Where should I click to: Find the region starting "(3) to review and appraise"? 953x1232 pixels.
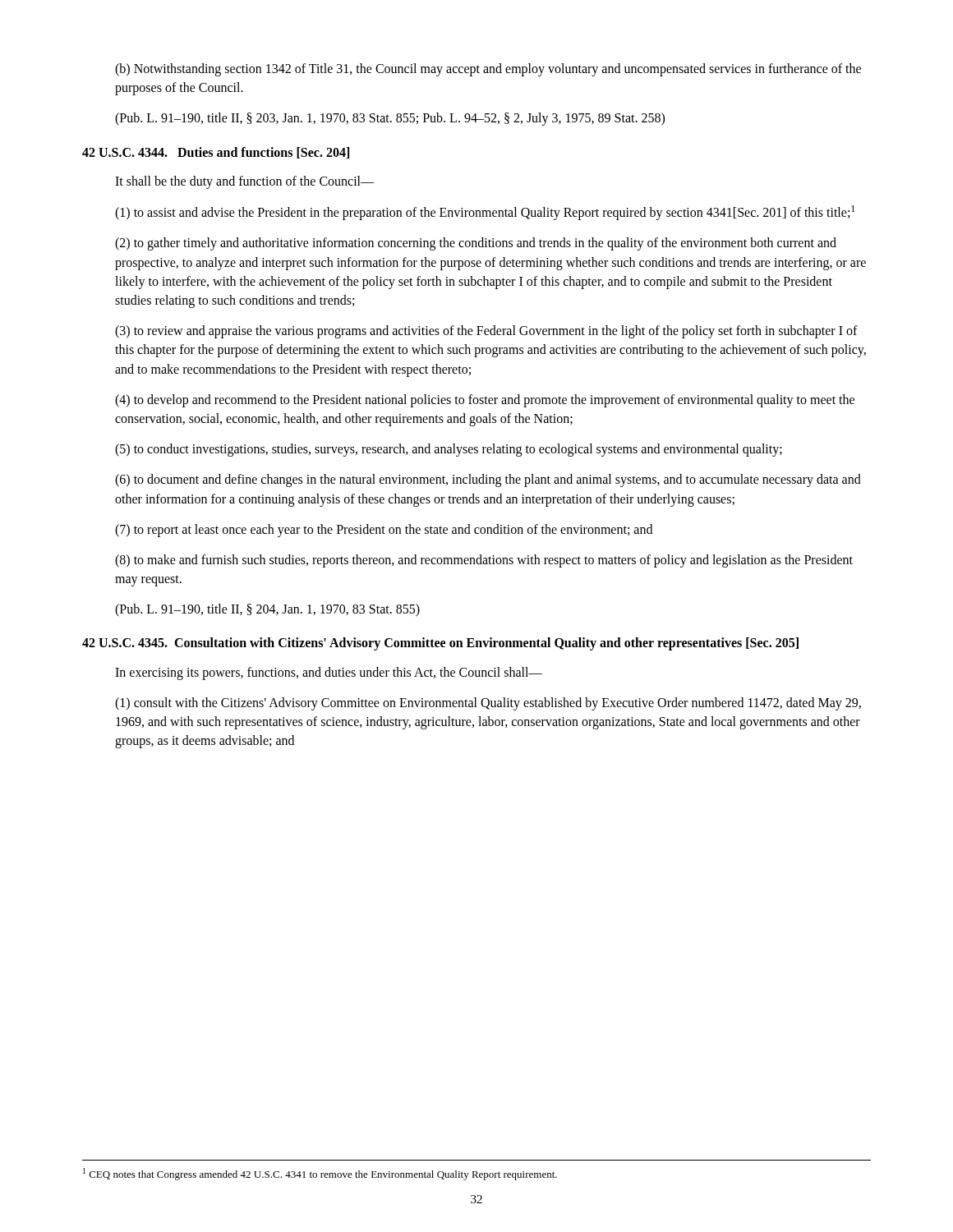click(x=491, y=350)
